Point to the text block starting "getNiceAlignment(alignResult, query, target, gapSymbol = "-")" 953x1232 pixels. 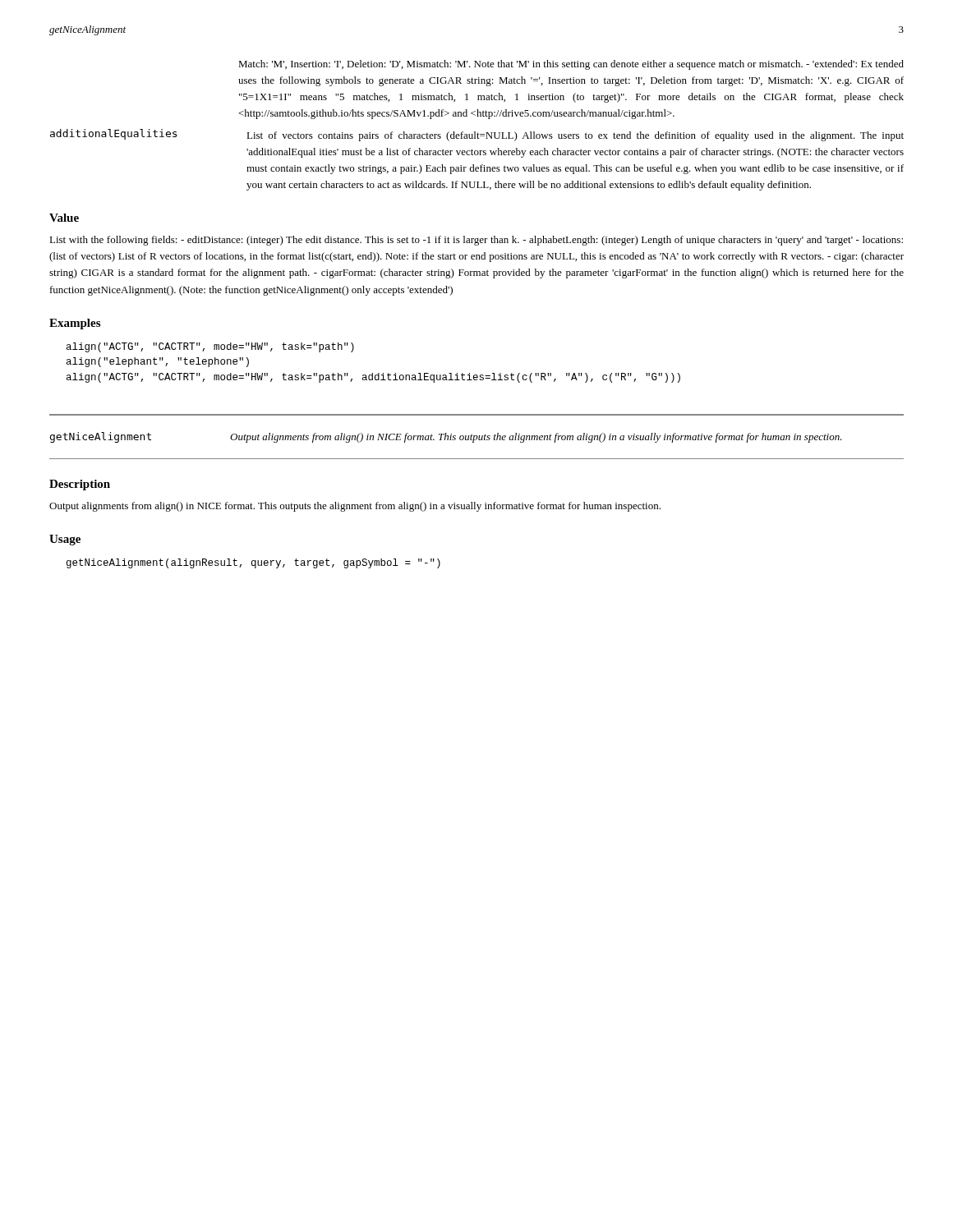[253, 563]
